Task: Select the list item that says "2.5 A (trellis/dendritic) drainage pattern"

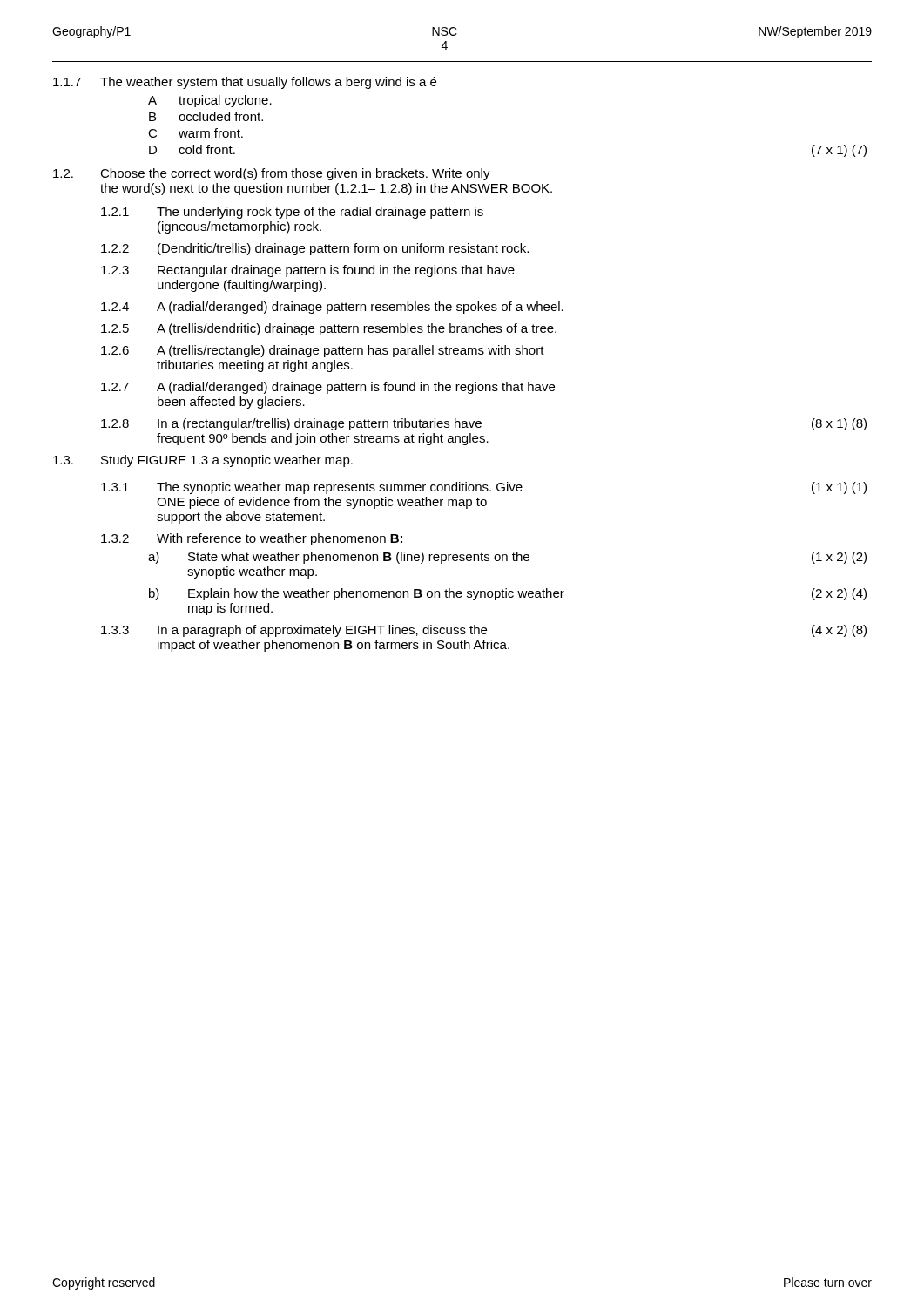Action: (486, 328)
